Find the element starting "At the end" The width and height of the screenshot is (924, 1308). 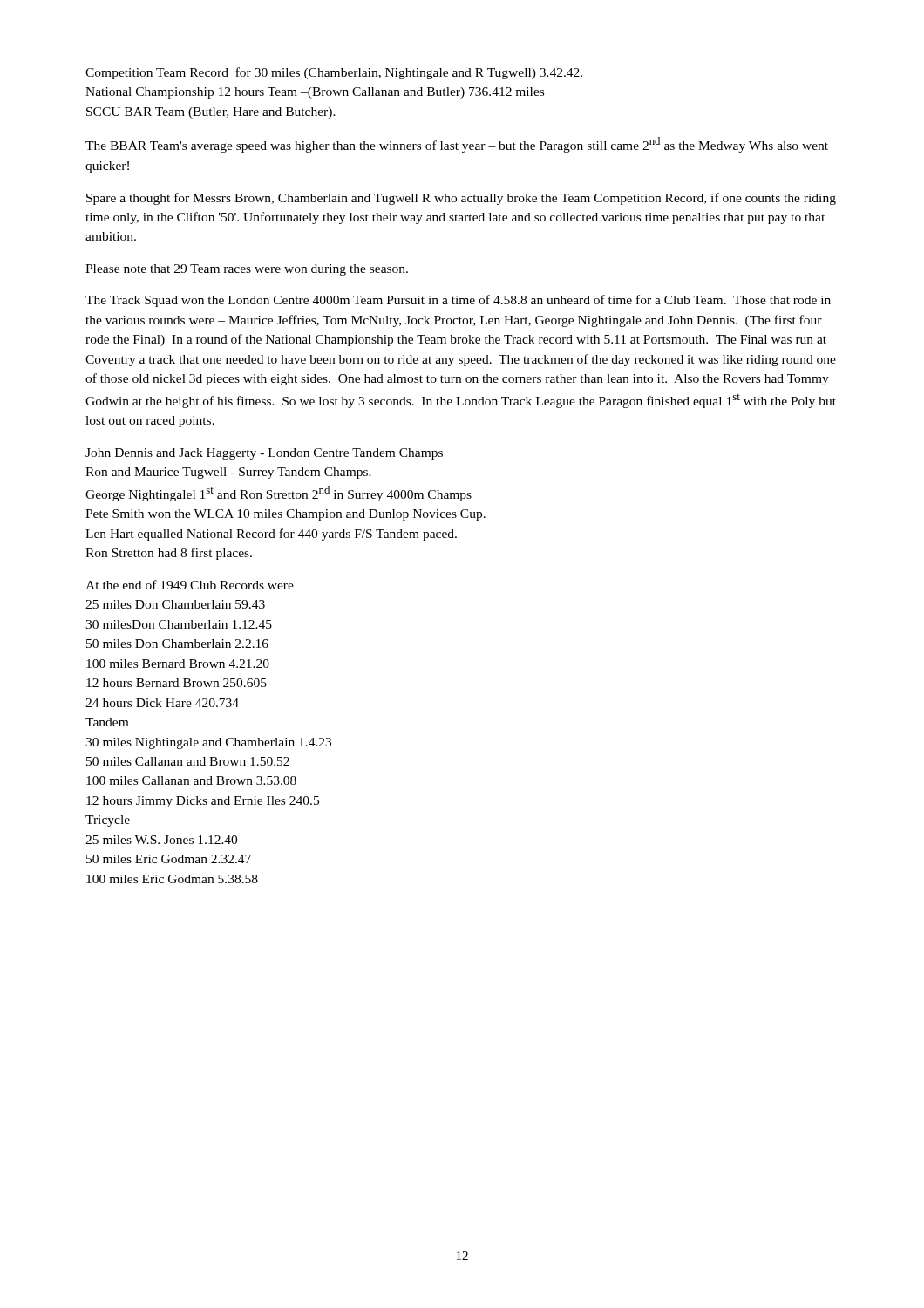pos(209,731)
